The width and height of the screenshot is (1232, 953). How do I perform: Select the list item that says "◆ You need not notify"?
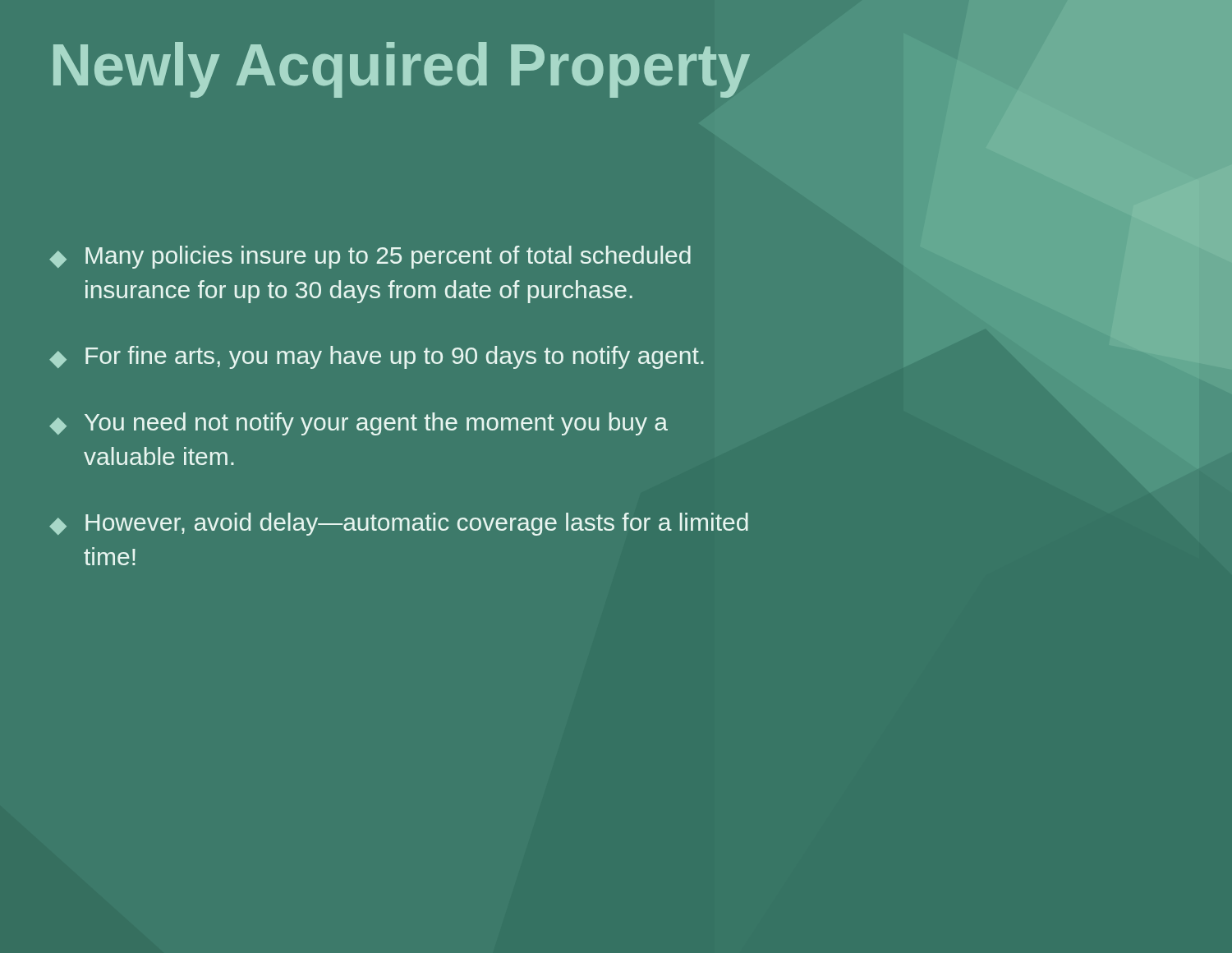point(402,440)
